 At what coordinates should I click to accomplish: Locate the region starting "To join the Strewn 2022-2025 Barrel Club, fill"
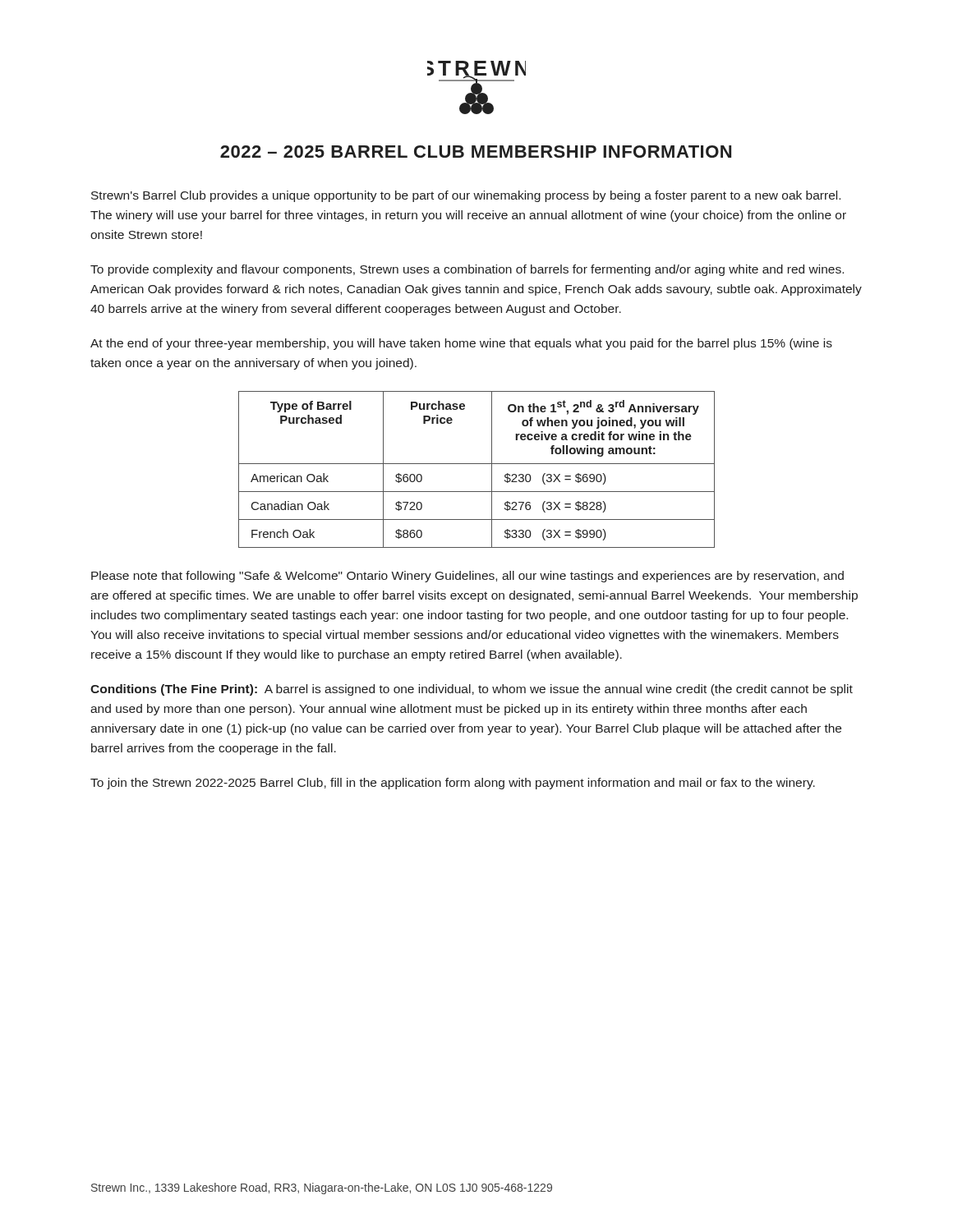[453, 783]
